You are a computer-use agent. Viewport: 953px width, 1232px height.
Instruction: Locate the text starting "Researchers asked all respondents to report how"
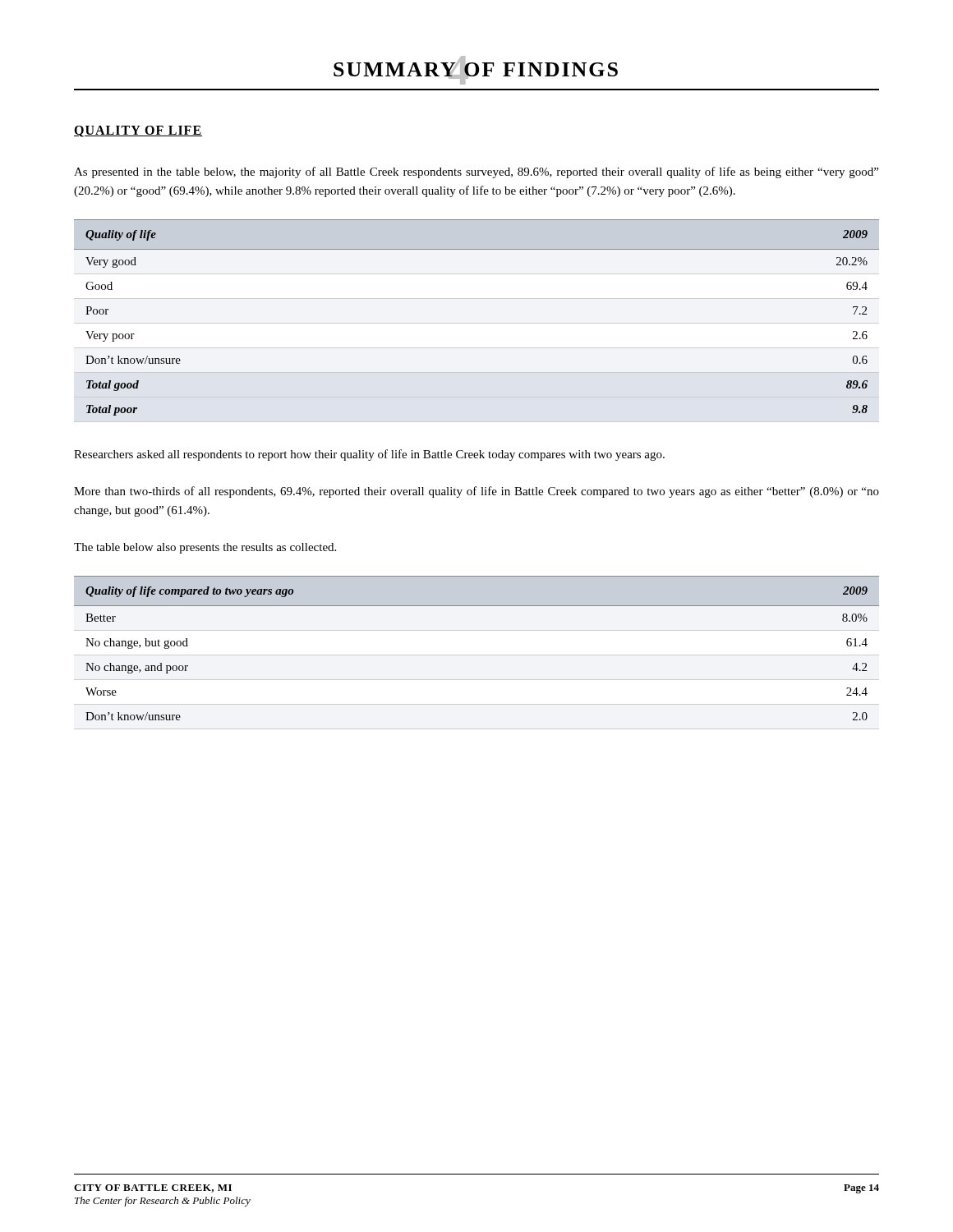[370, 454]
